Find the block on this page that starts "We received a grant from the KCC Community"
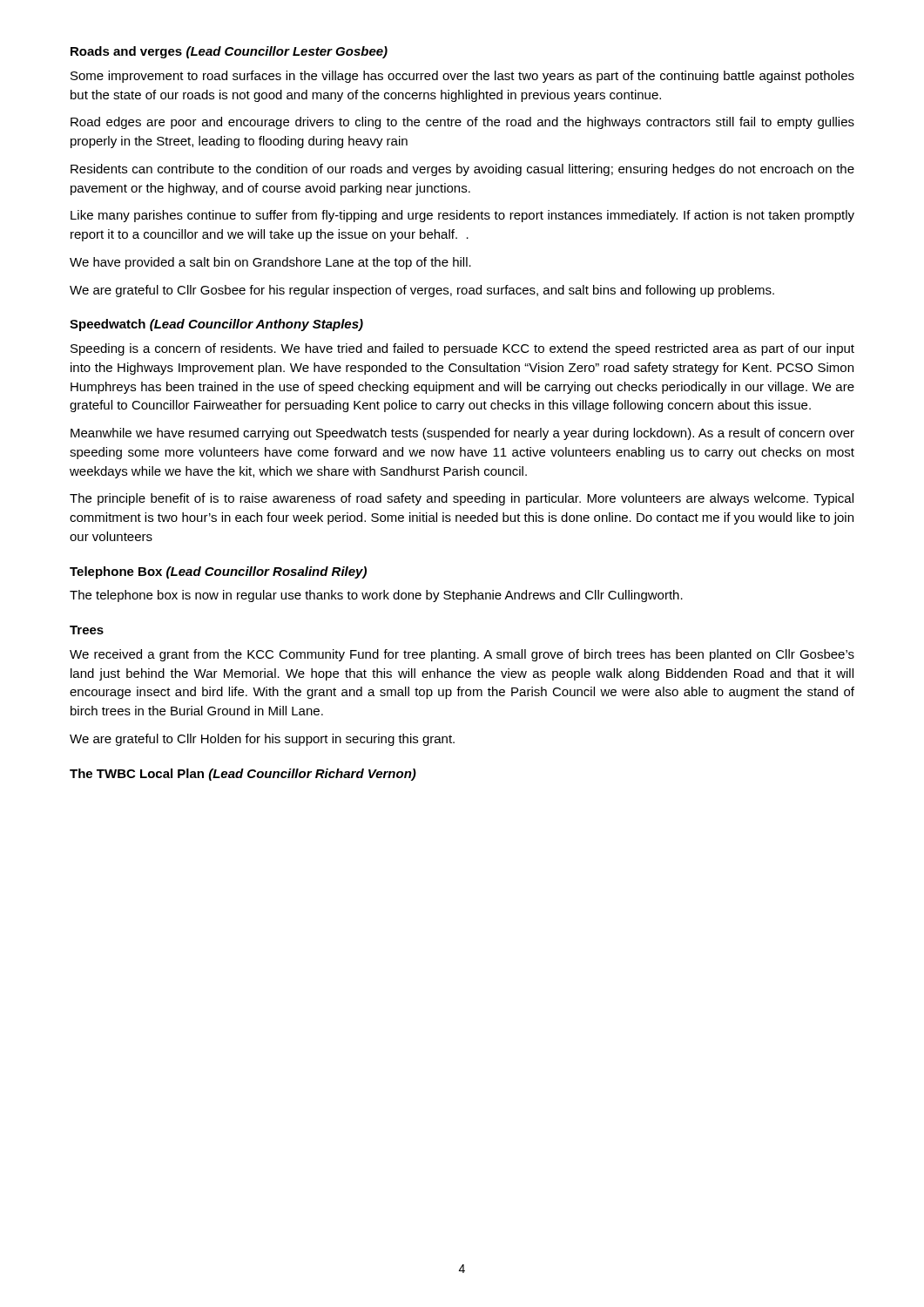924x1307 pixels. pos(462,683)
